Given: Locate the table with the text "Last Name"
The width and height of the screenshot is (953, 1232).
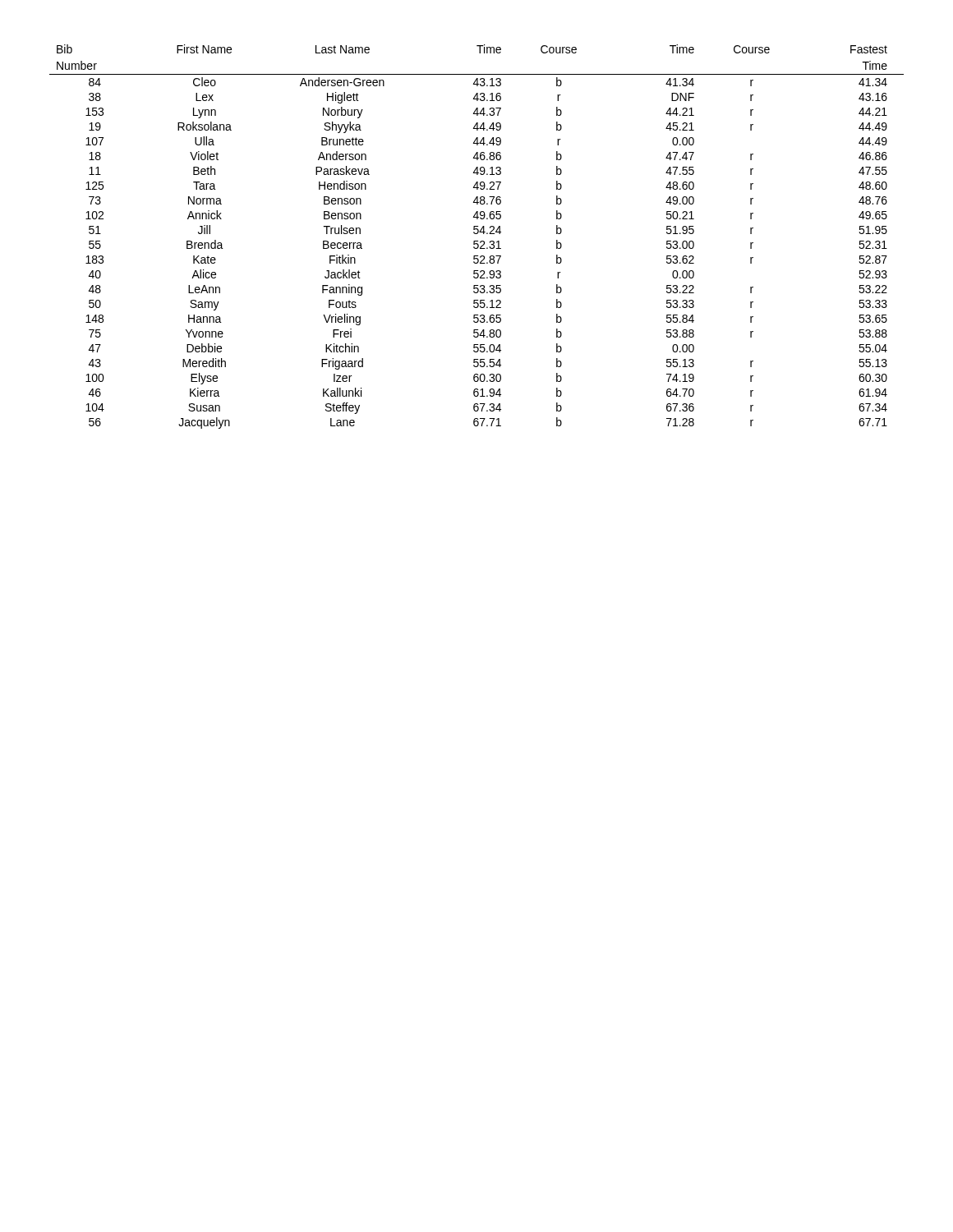Looking at the screenshot, I should click(x=476, y=235).
